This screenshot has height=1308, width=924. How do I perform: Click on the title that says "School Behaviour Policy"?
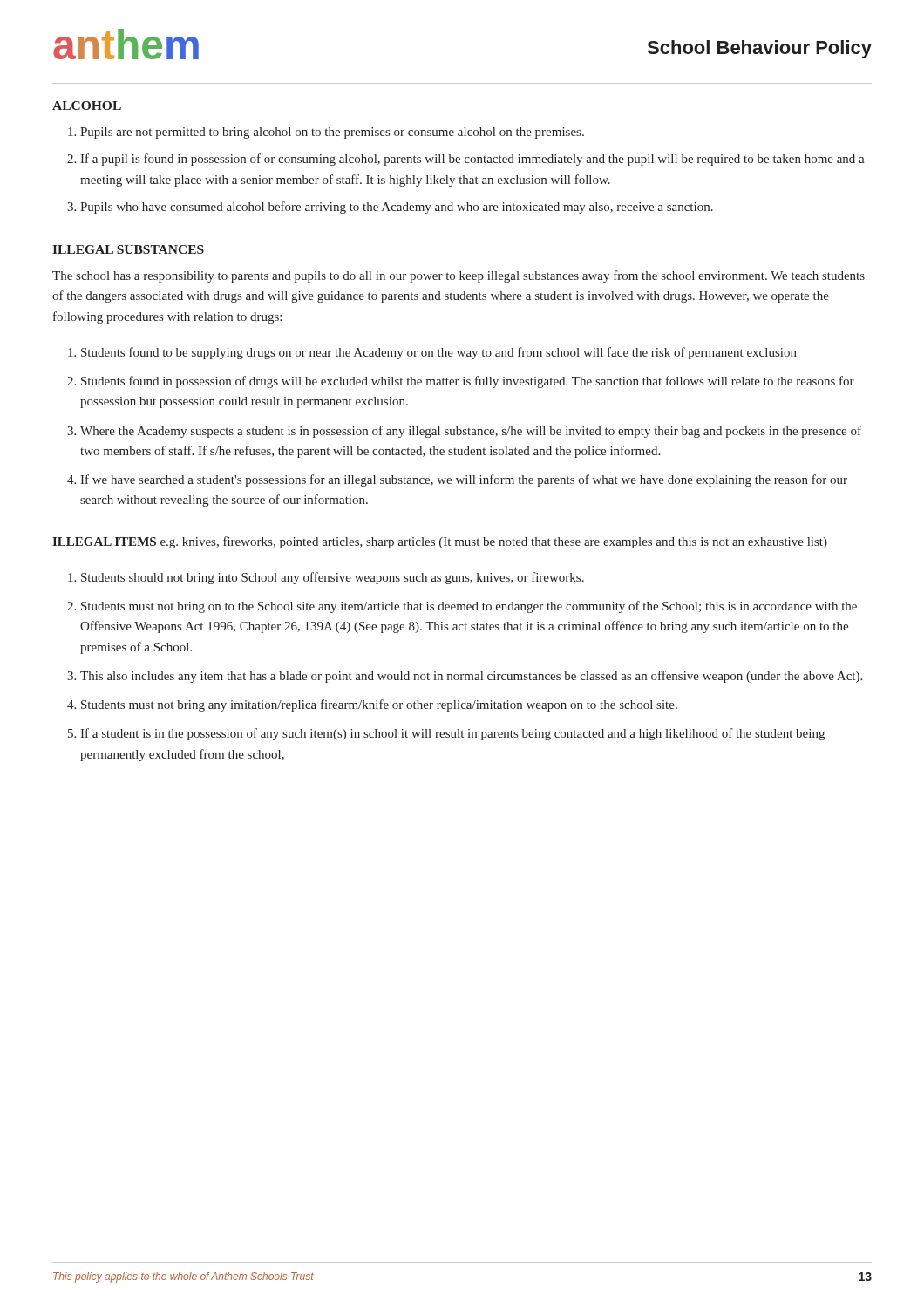(x=759, y=48)
